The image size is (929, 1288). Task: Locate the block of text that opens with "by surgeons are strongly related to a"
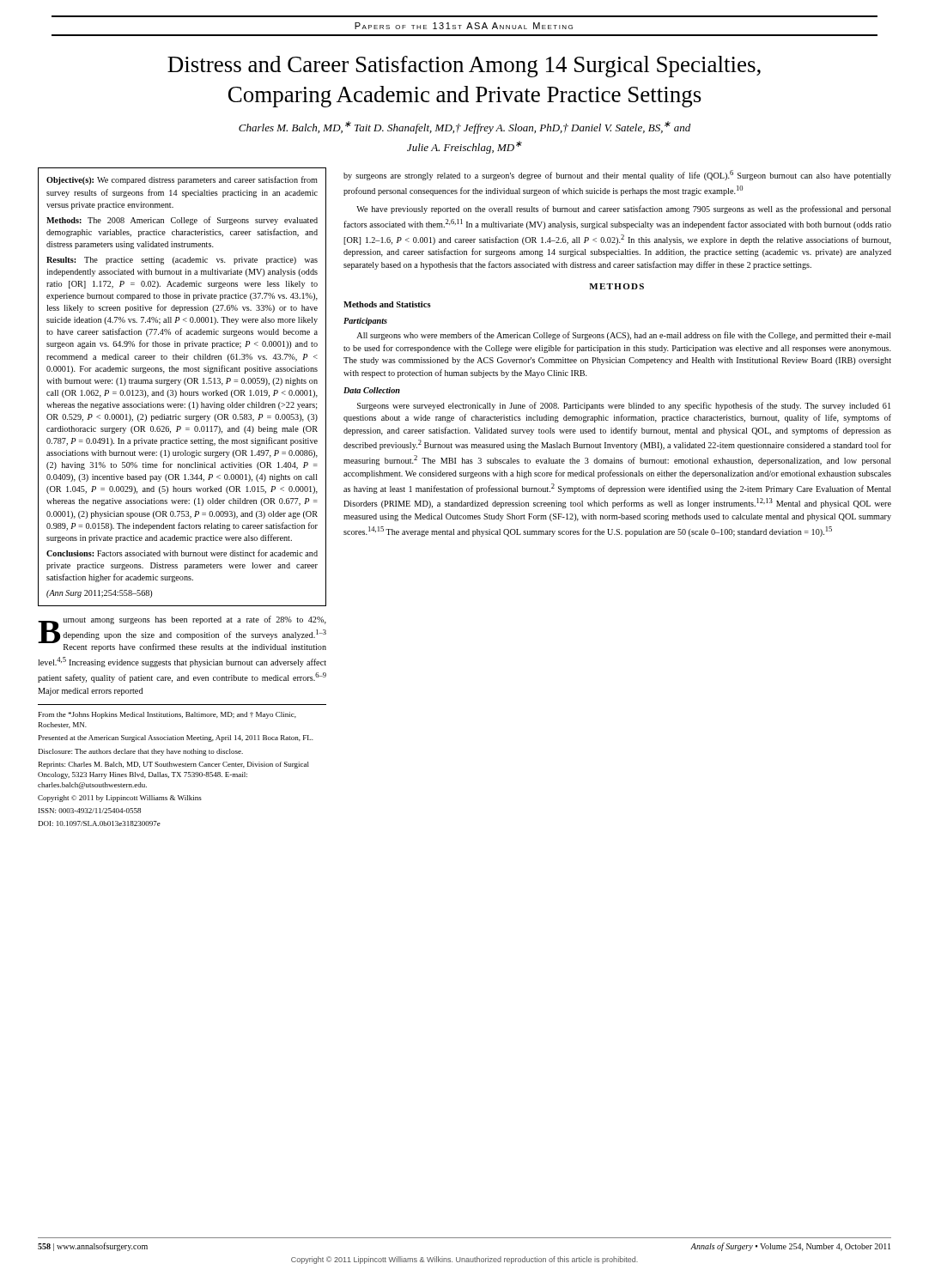pyautogui.click(x=617, y=220)
